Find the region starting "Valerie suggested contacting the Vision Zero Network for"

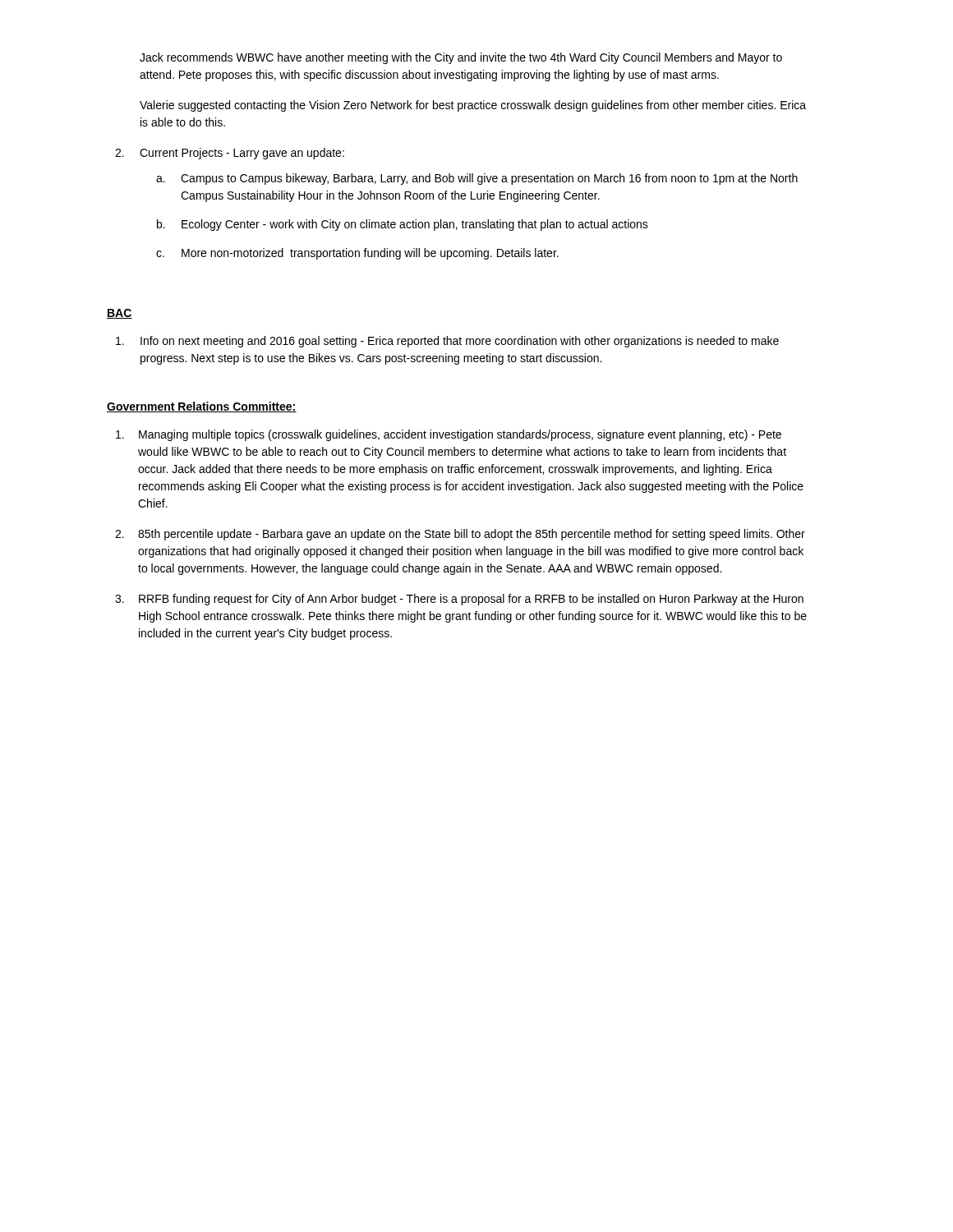point(473,114)
